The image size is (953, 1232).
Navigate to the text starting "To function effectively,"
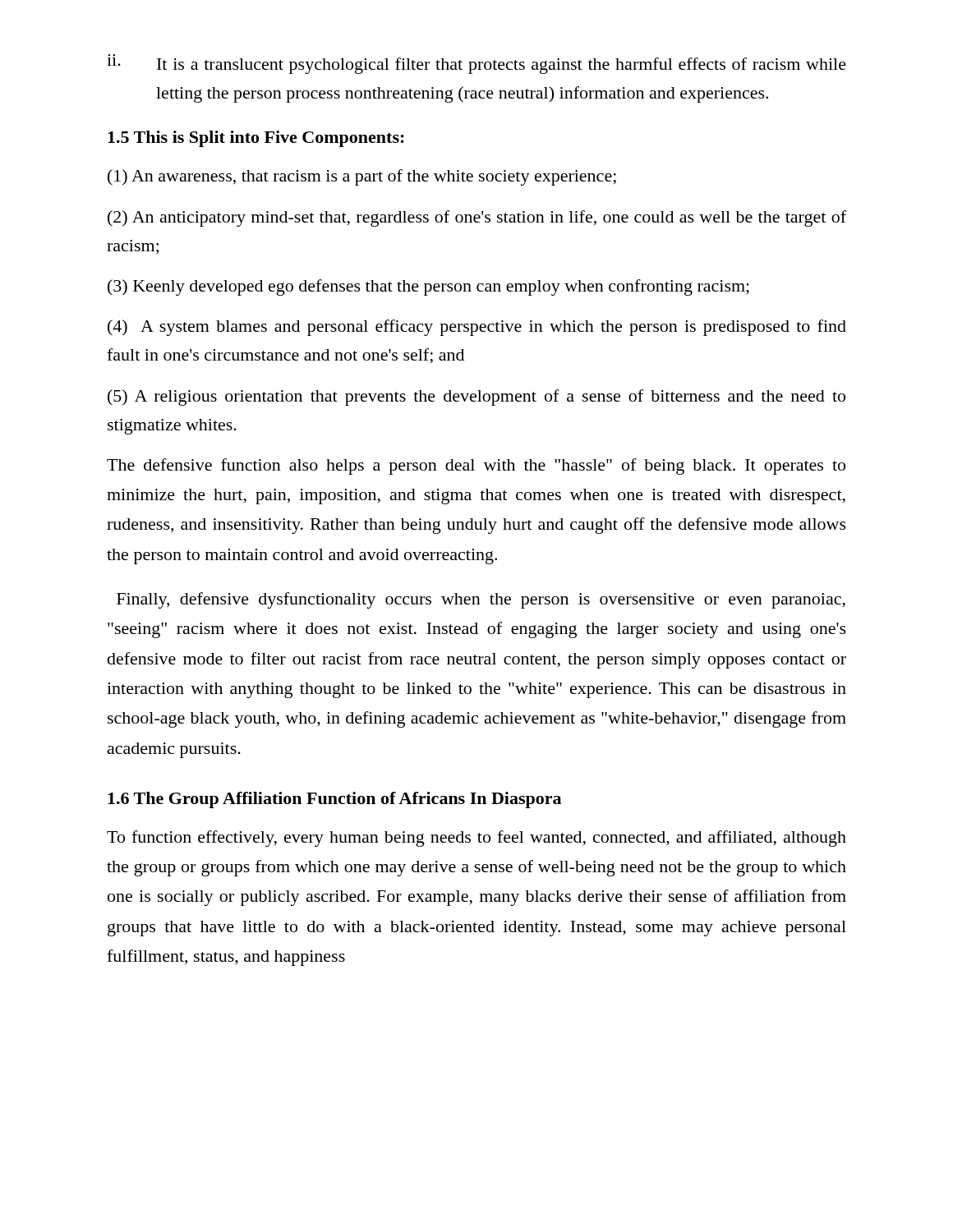point(476,896)
